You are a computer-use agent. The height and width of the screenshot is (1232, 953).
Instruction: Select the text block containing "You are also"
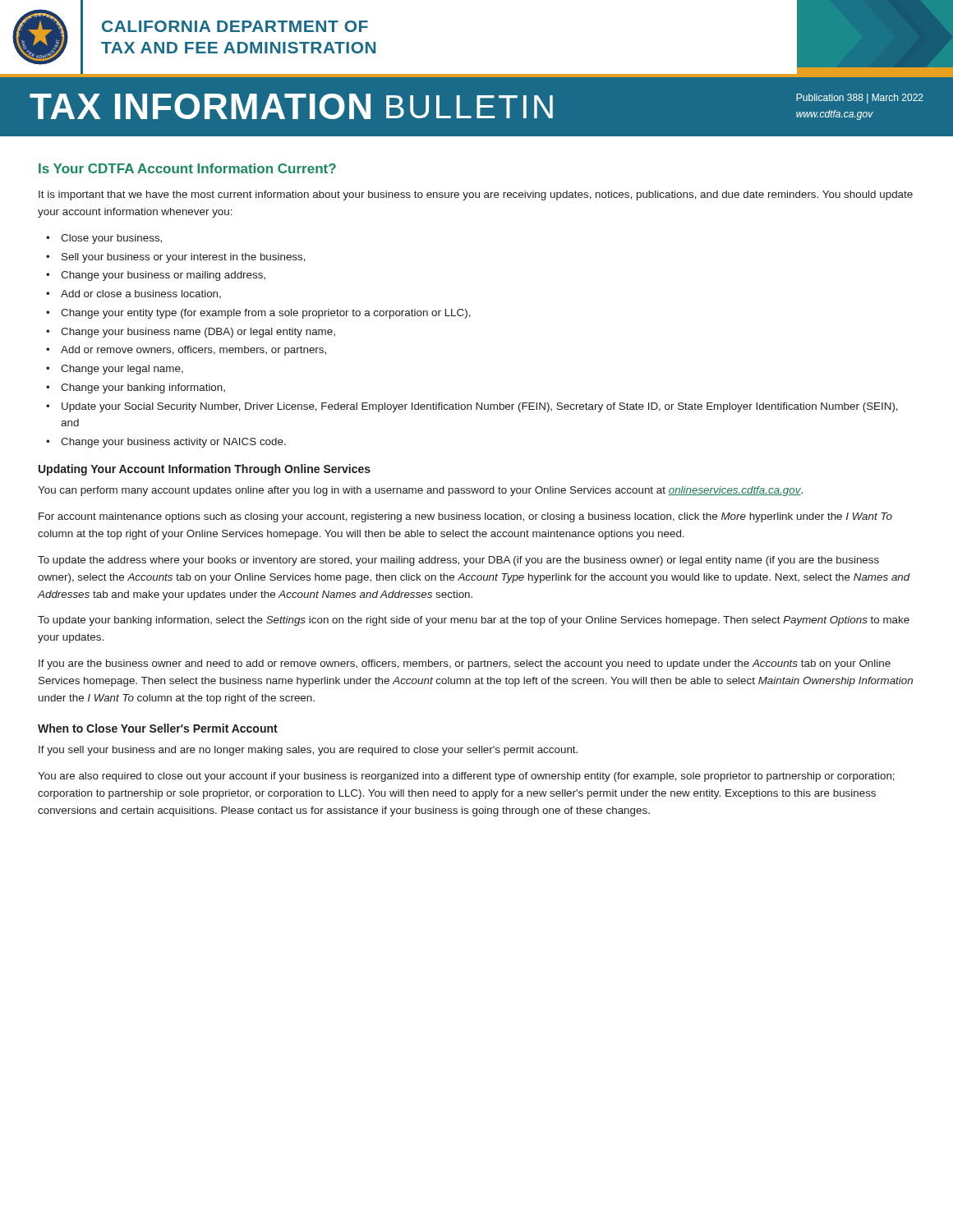pos(466,793)
